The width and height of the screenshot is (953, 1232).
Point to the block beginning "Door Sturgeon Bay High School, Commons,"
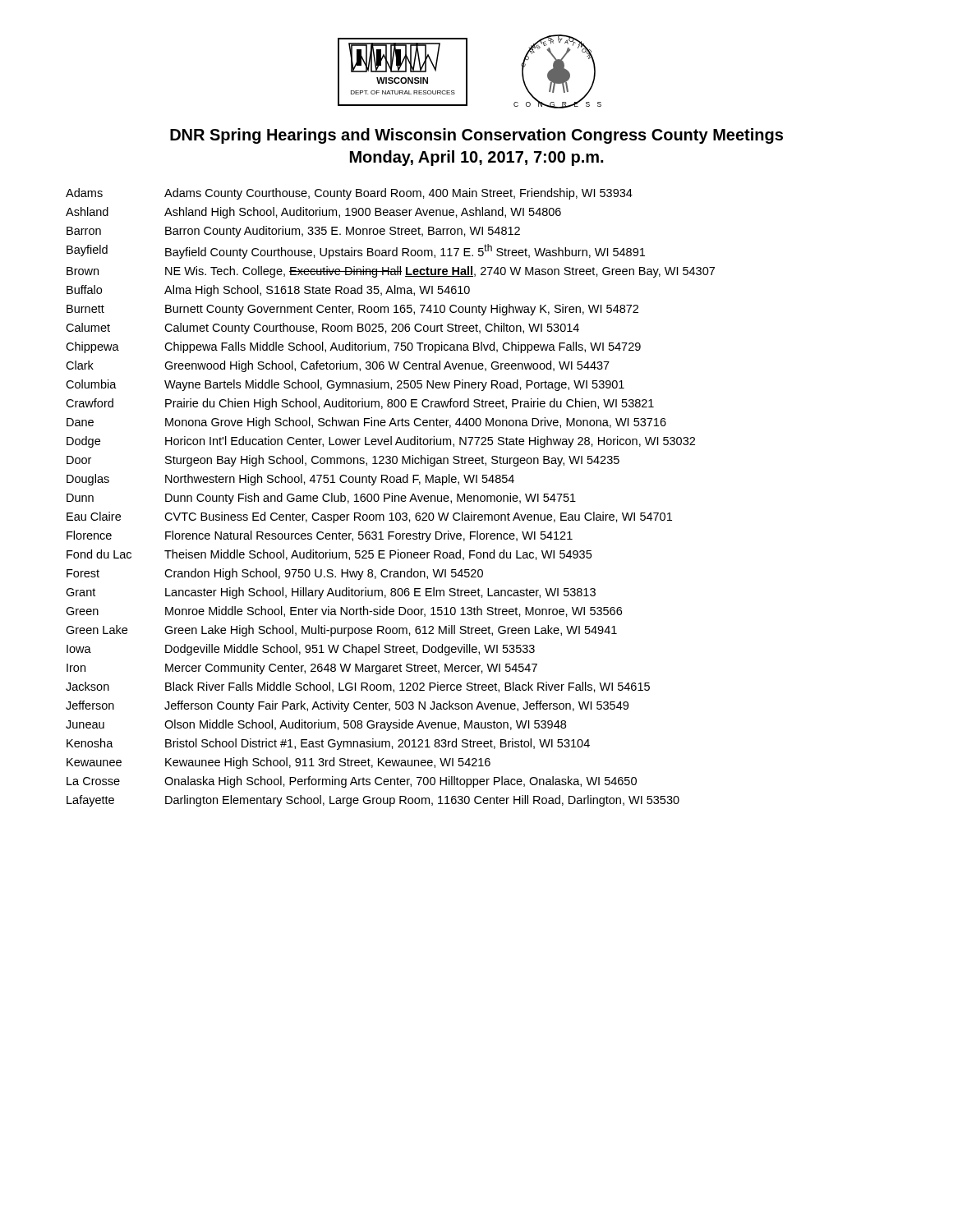[476, 460]
